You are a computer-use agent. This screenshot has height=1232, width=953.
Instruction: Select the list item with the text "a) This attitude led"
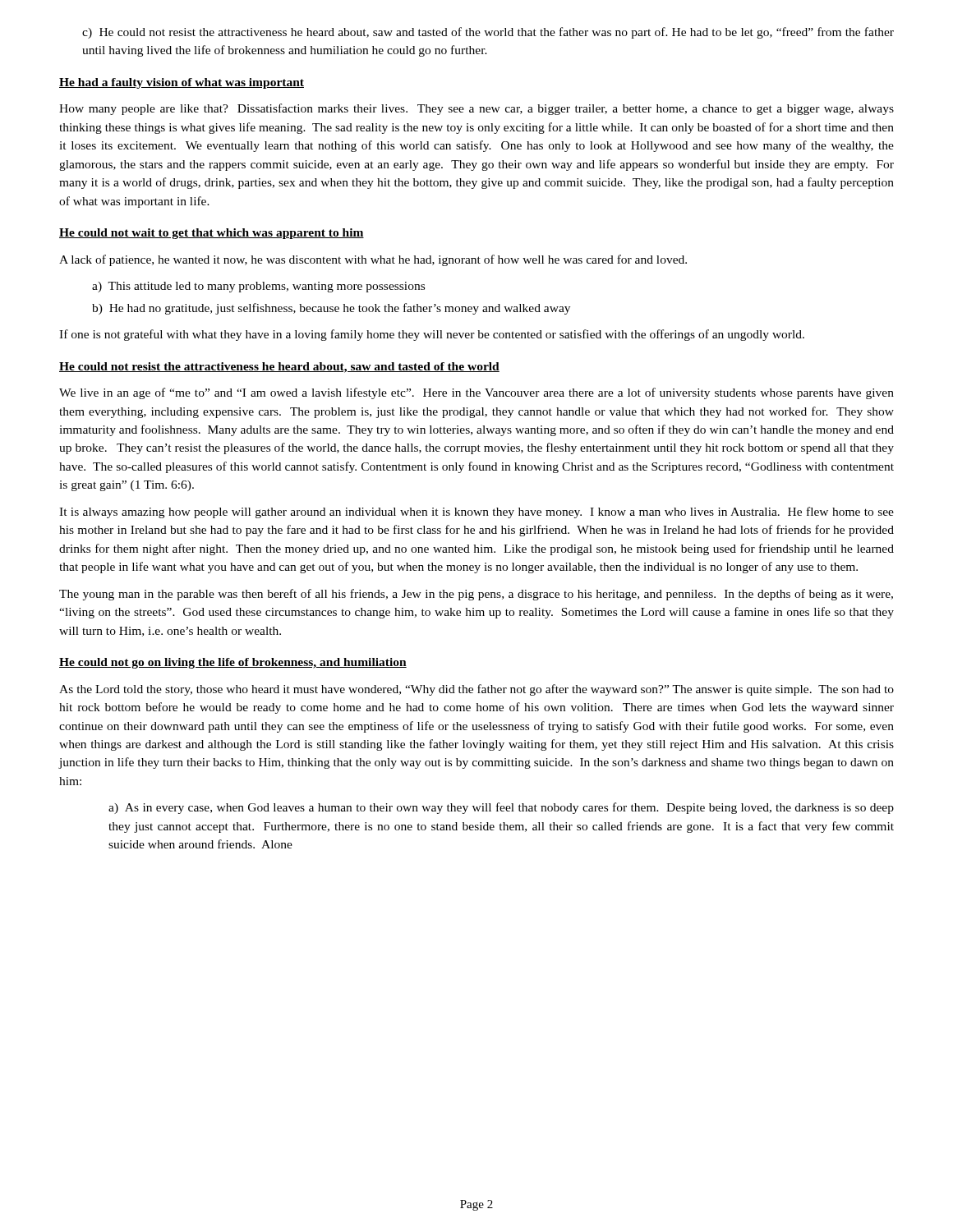259,286
